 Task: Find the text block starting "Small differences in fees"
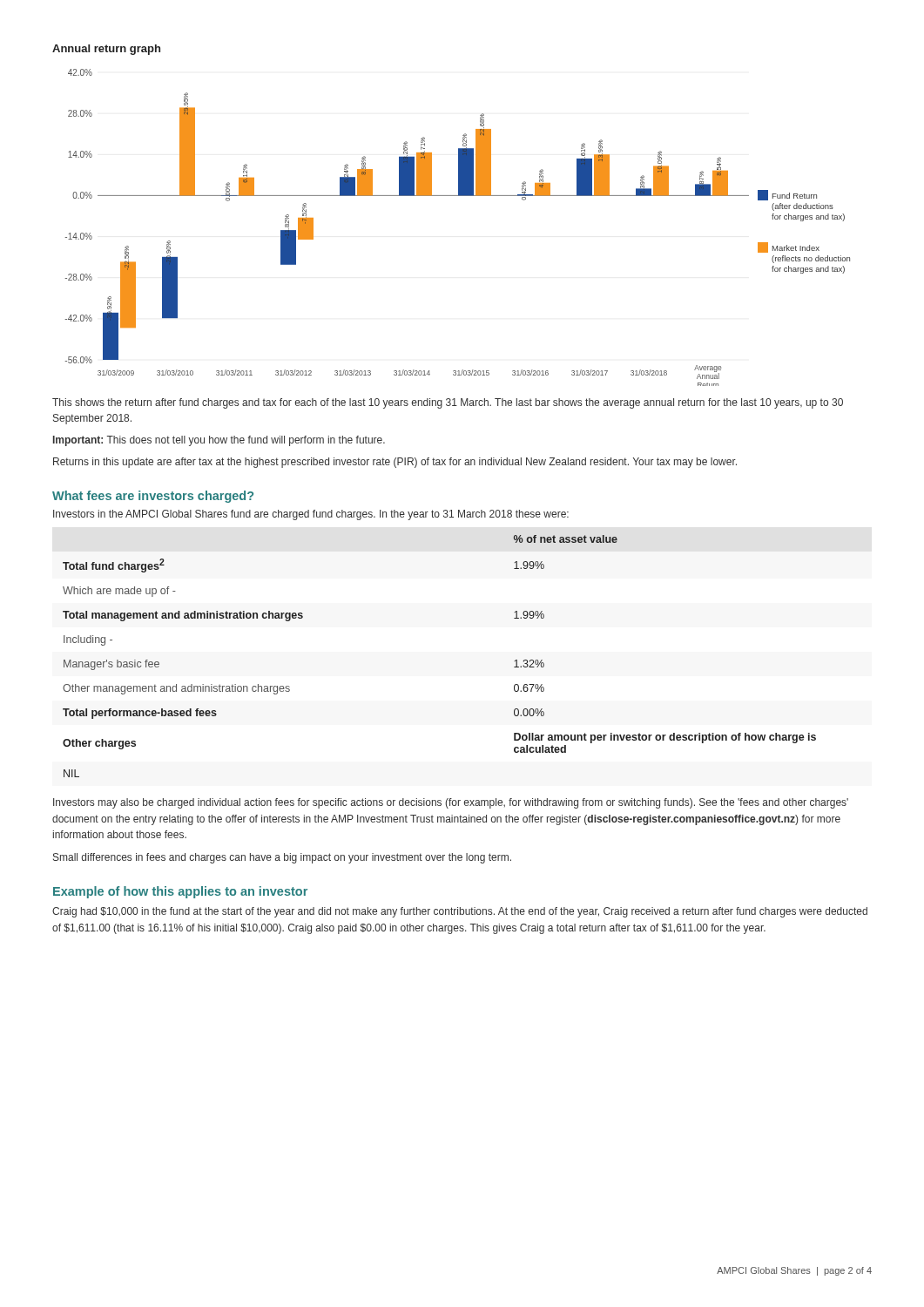point(282,857)
